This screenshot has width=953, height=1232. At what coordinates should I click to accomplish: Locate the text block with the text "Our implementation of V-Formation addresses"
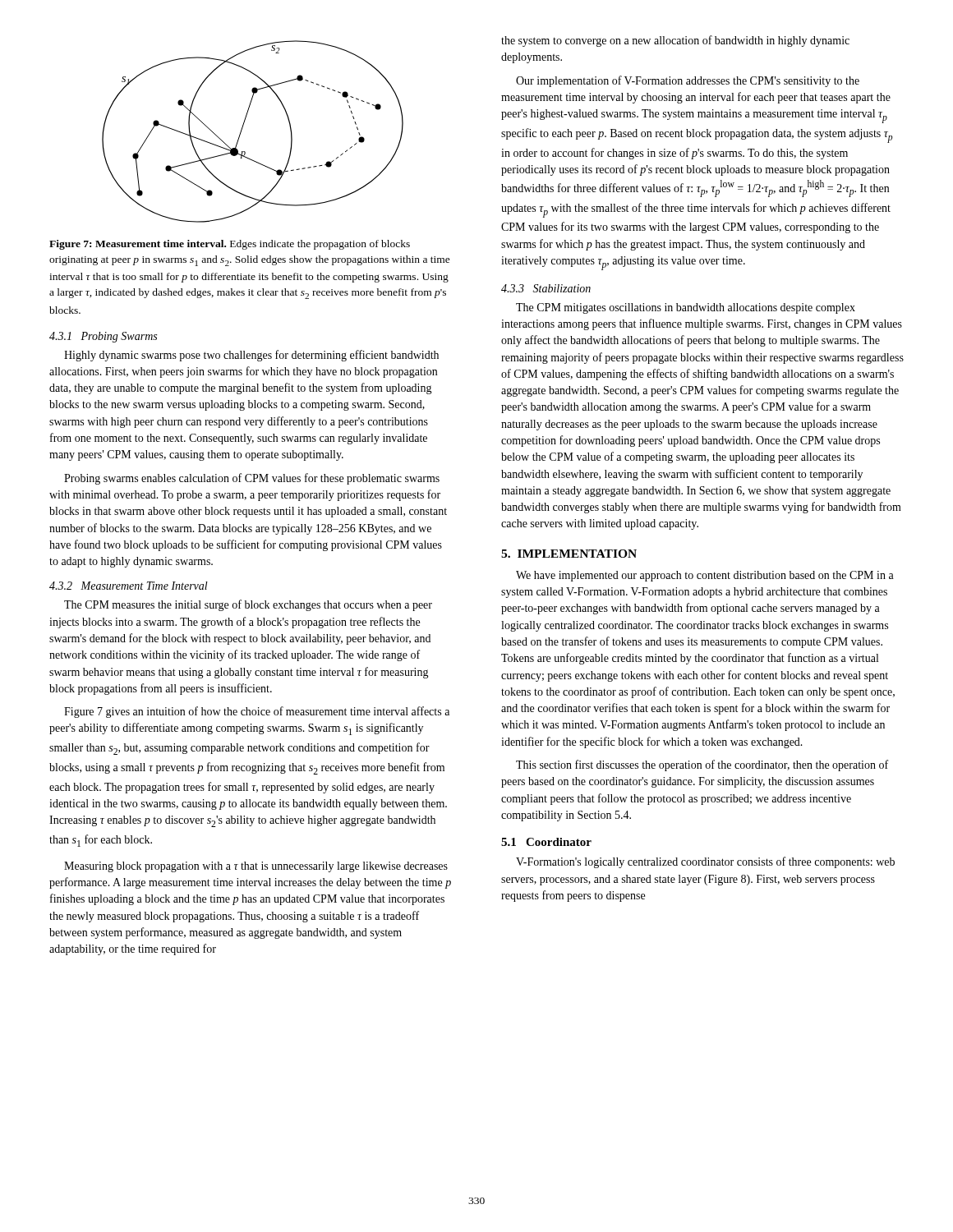click(702, 173)
